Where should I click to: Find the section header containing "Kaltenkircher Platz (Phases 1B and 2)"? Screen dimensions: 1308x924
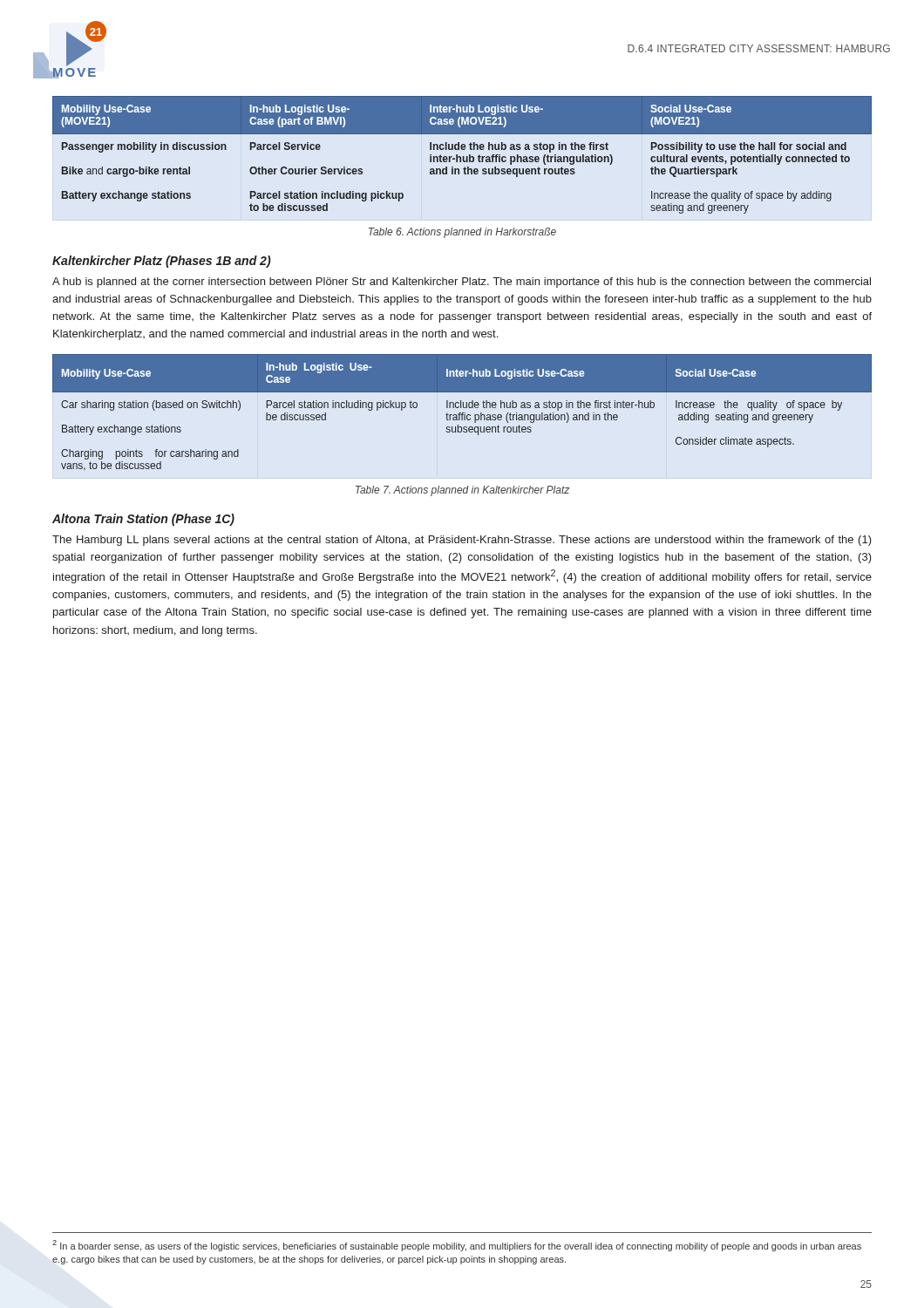click(162, 261)
